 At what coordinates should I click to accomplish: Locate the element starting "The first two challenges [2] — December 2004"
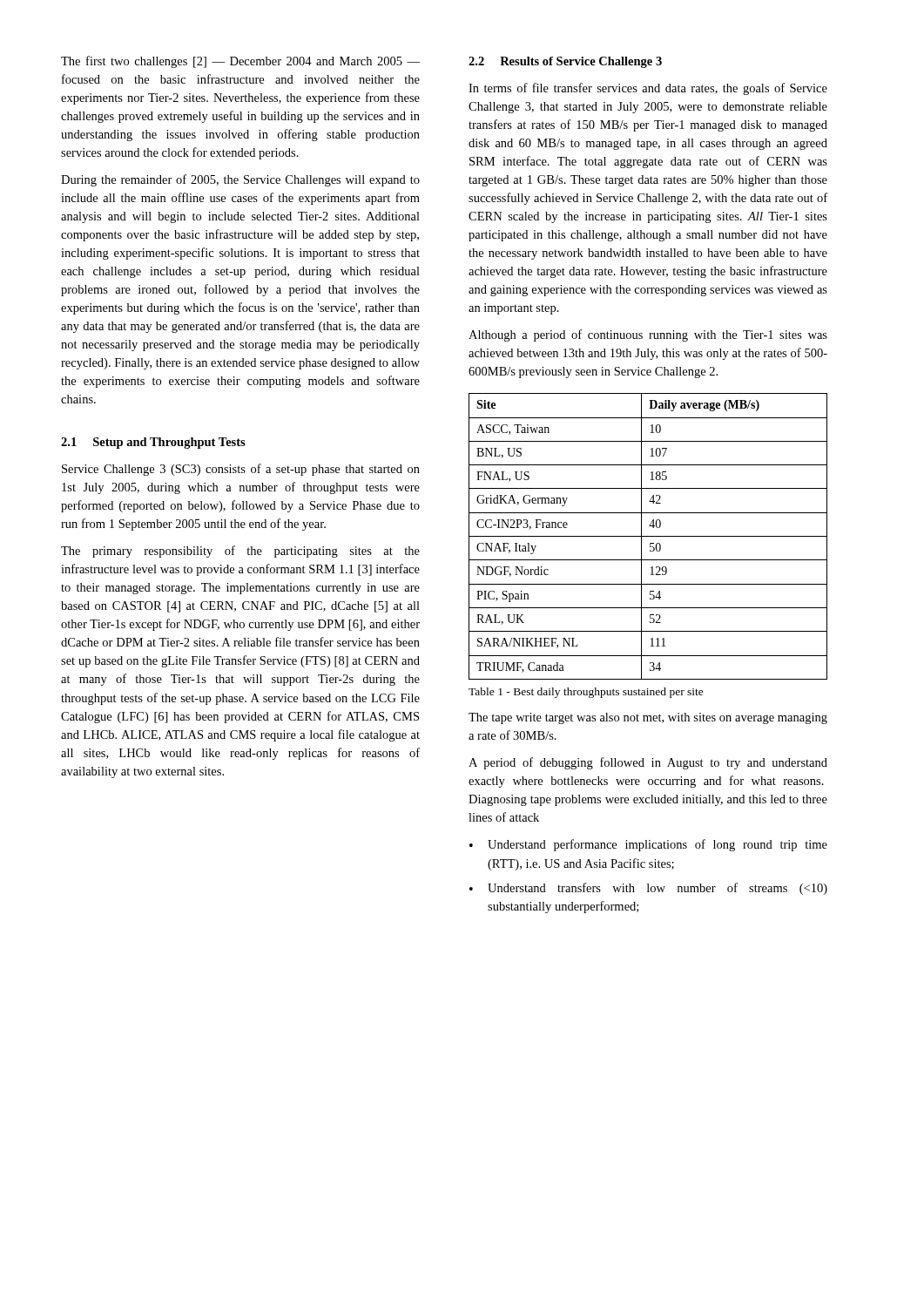(x=240, y=107)
